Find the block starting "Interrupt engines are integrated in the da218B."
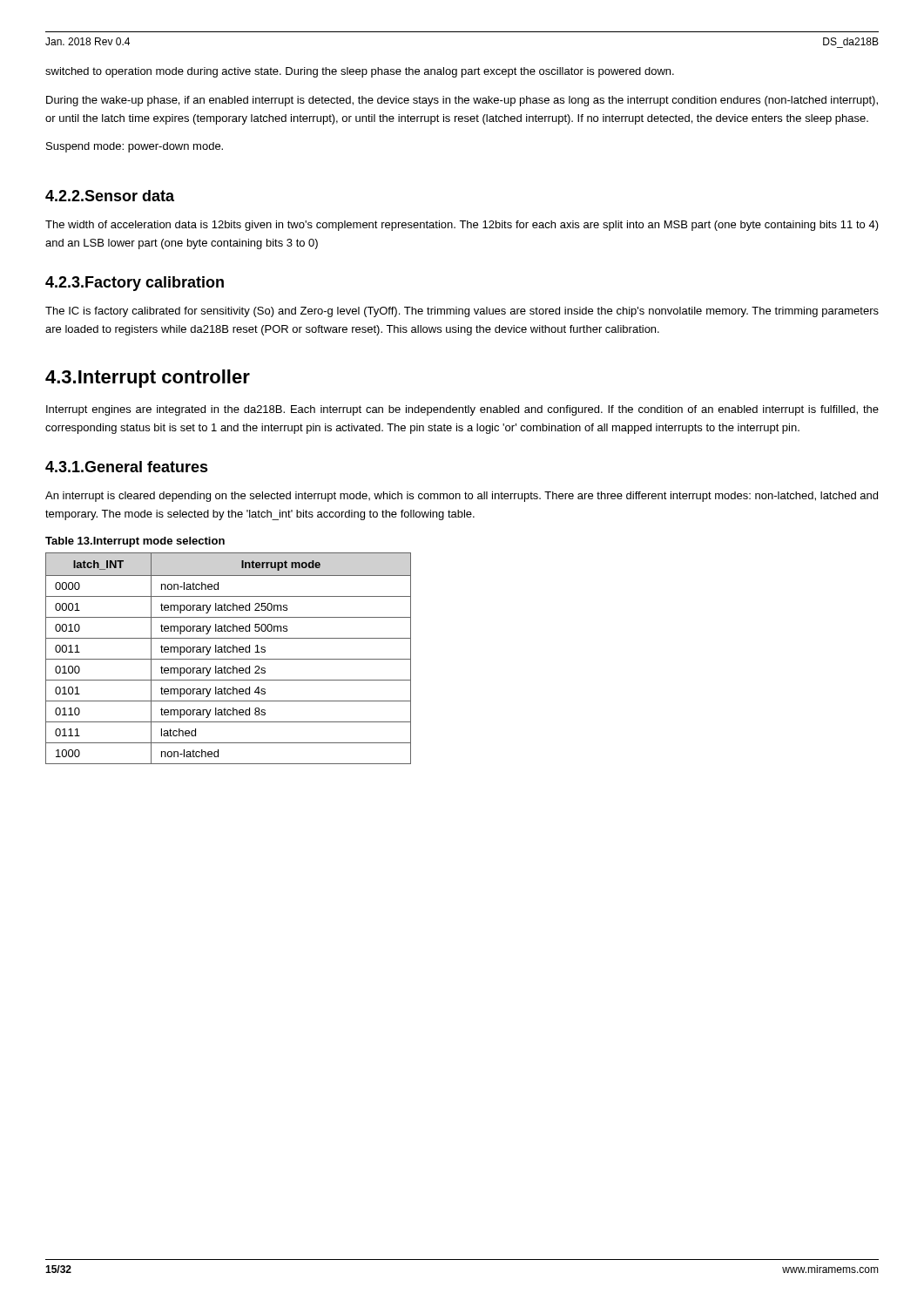Screen dimensions: 1307x924 pos(462,418)
